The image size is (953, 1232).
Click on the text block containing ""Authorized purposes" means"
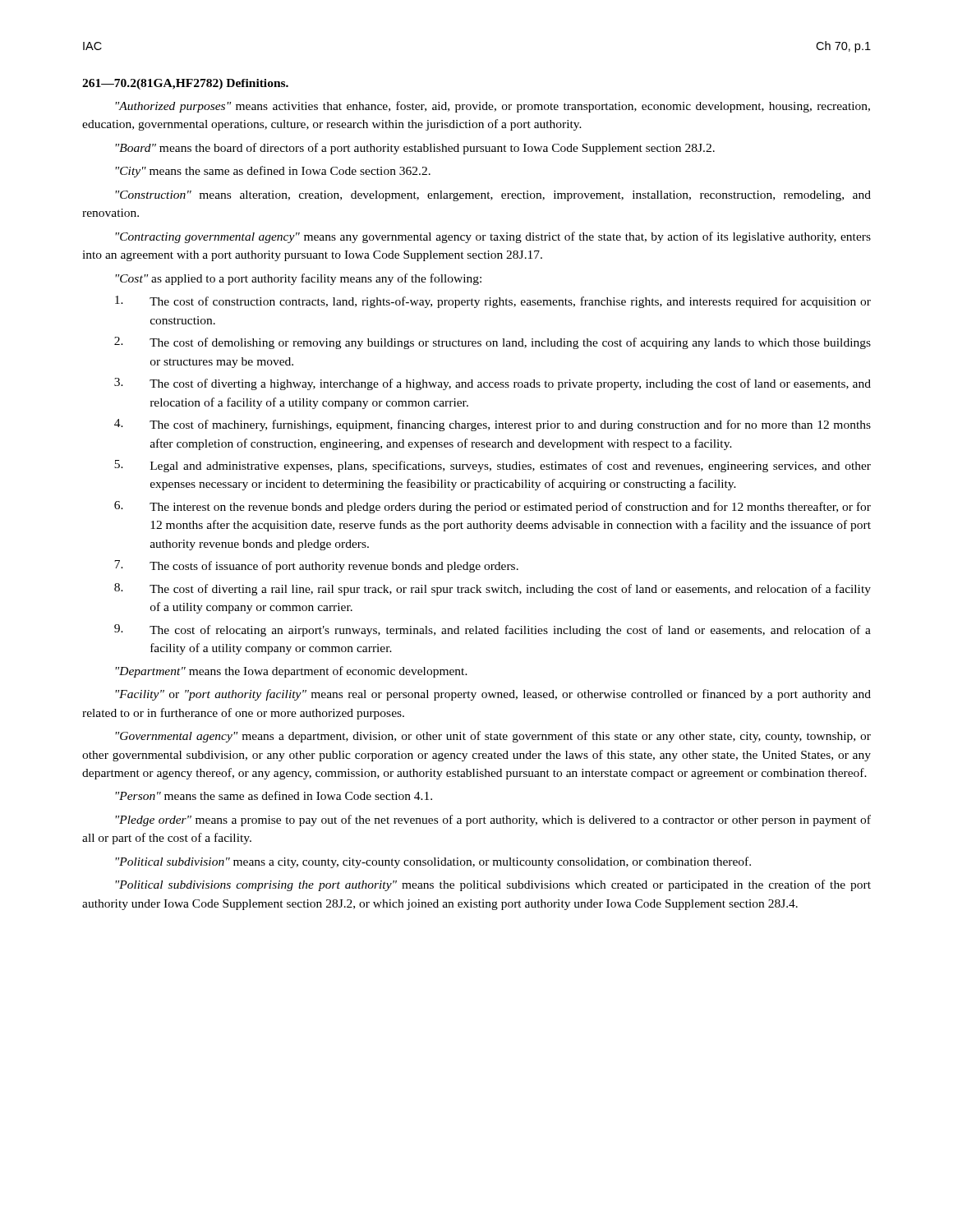tap(476, 115)
